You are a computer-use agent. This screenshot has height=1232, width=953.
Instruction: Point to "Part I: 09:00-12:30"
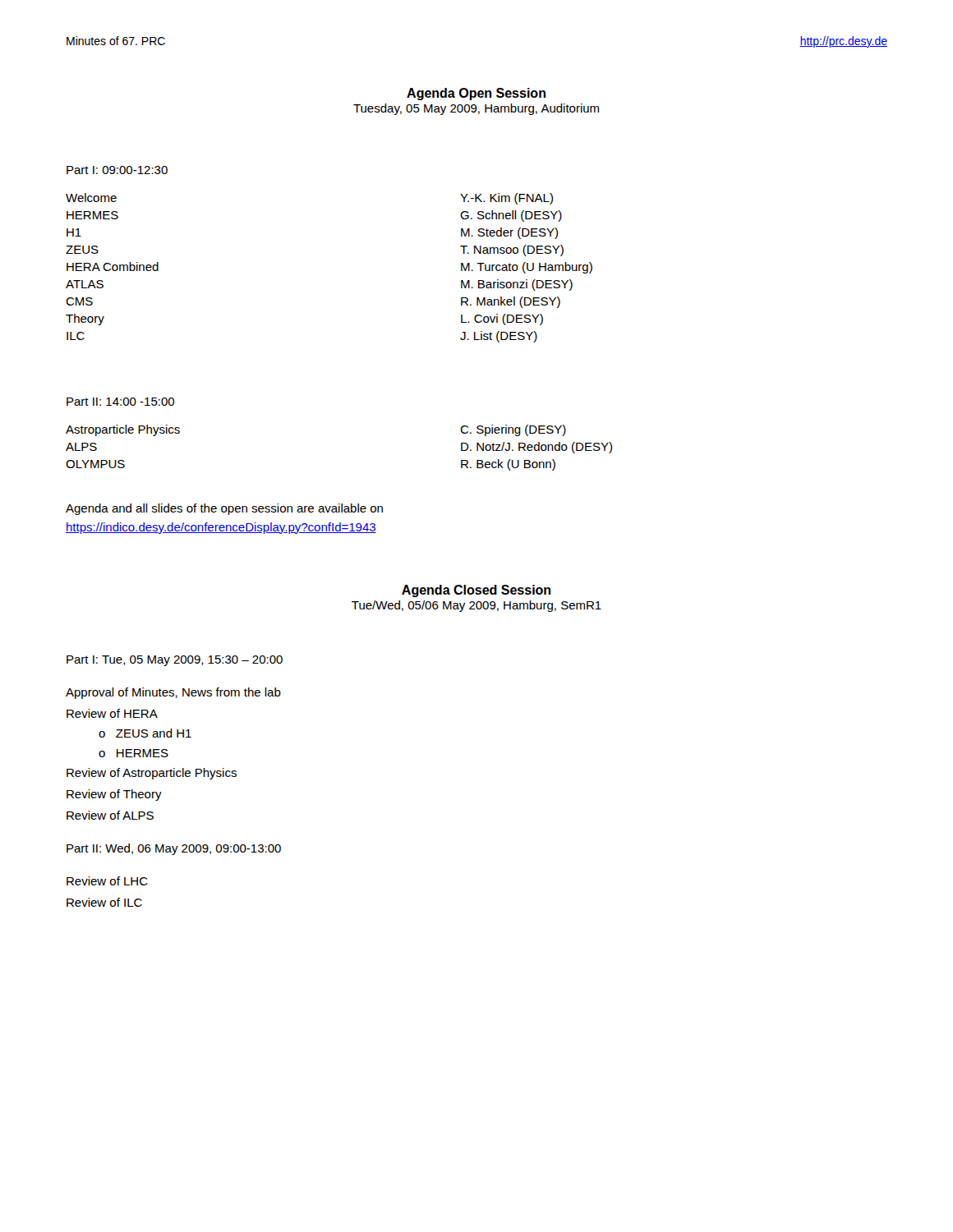(x=117, y=170)
